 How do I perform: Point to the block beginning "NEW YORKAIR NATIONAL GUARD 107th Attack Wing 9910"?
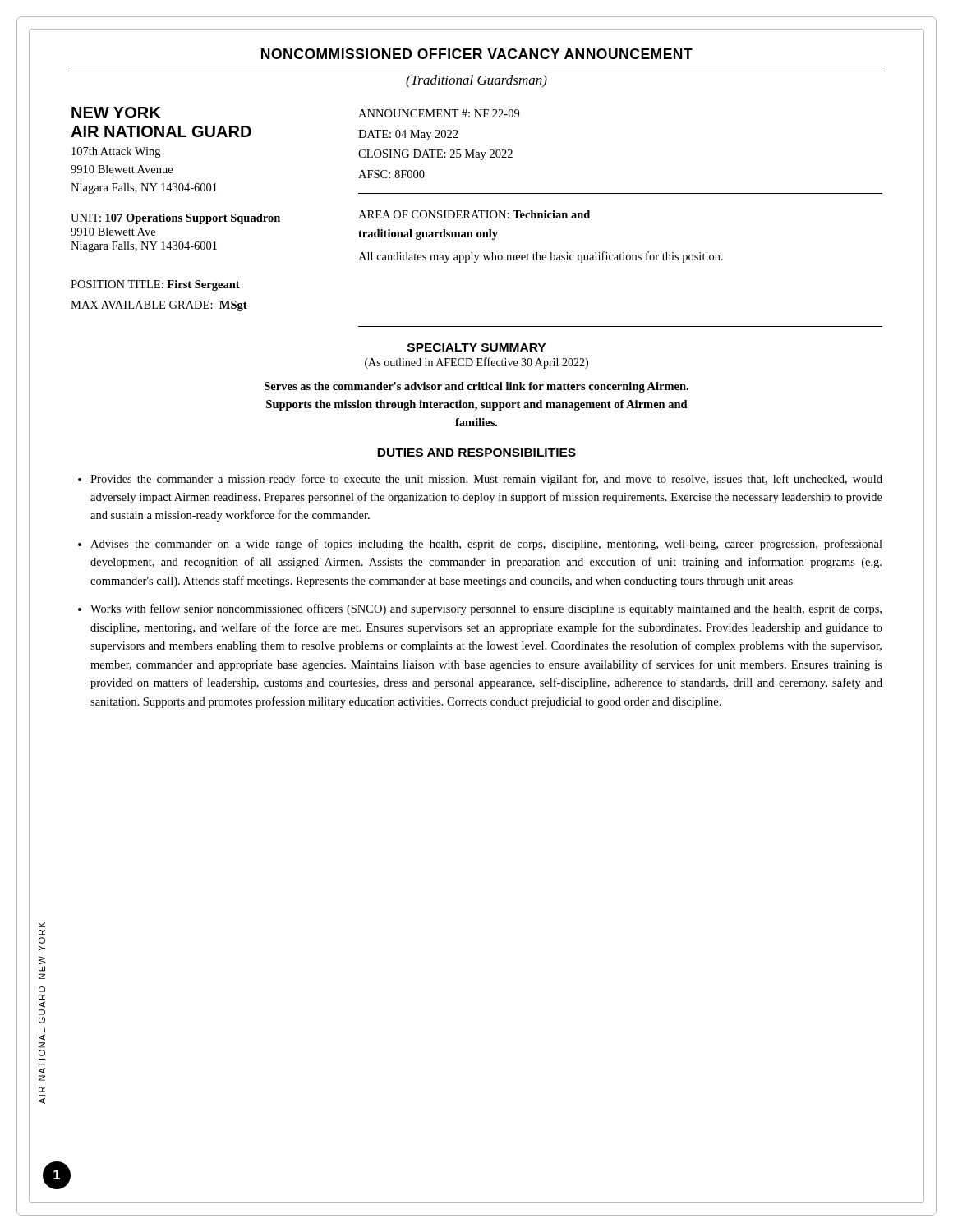pos(116,113)
